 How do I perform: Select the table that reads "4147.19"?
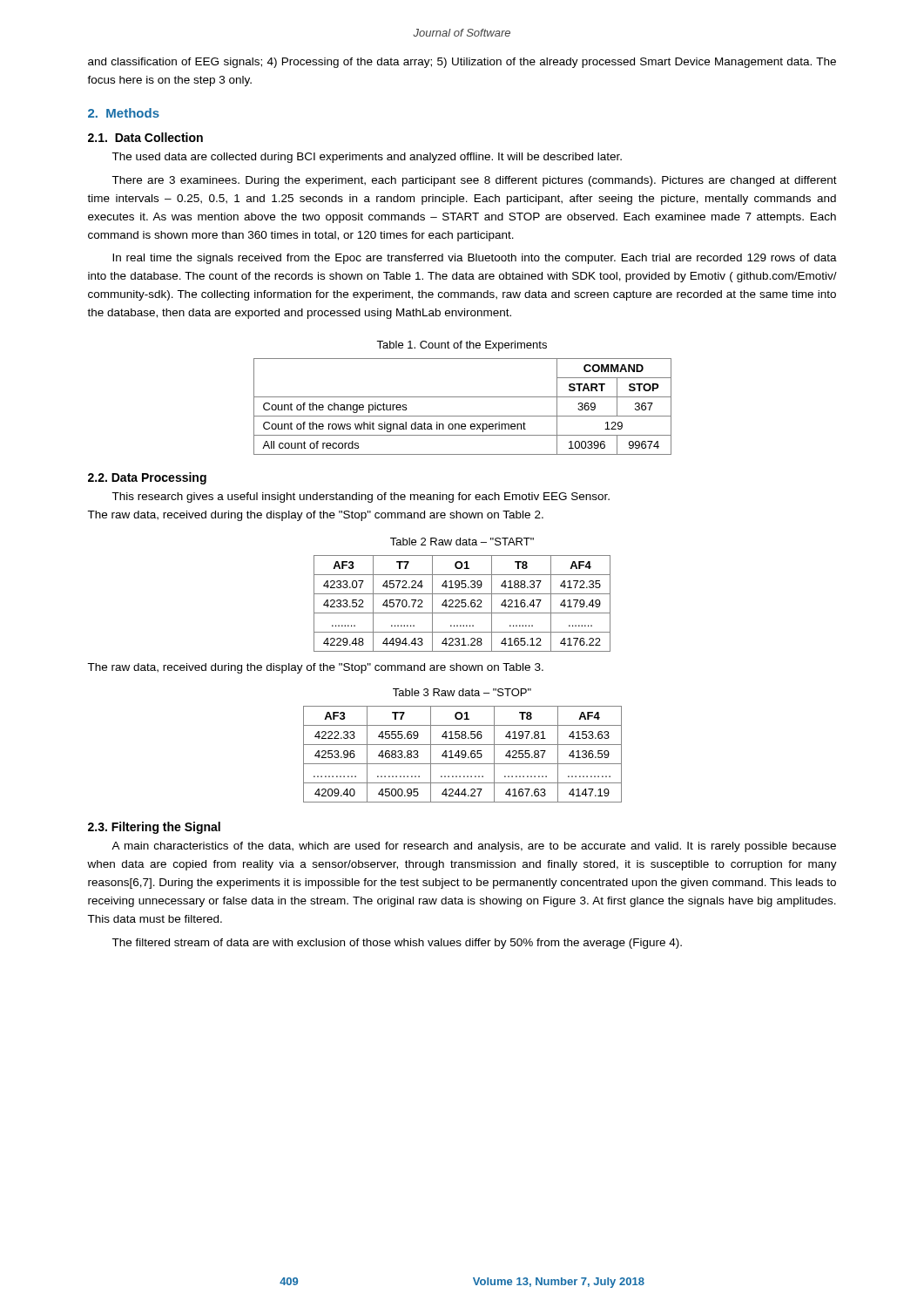[x=462, y=754]
